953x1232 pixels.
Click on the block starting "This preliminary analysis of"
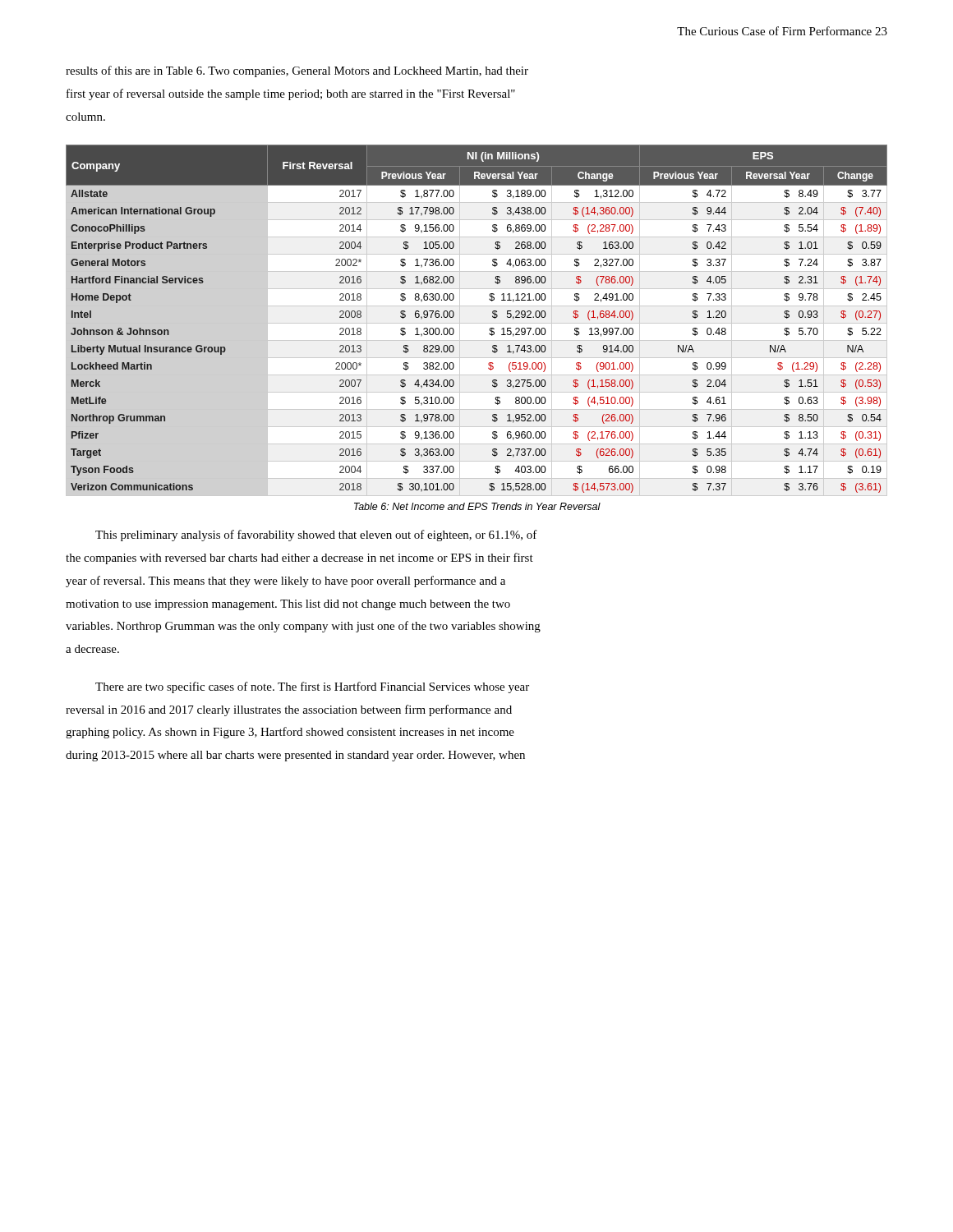[x=316, y=535]
